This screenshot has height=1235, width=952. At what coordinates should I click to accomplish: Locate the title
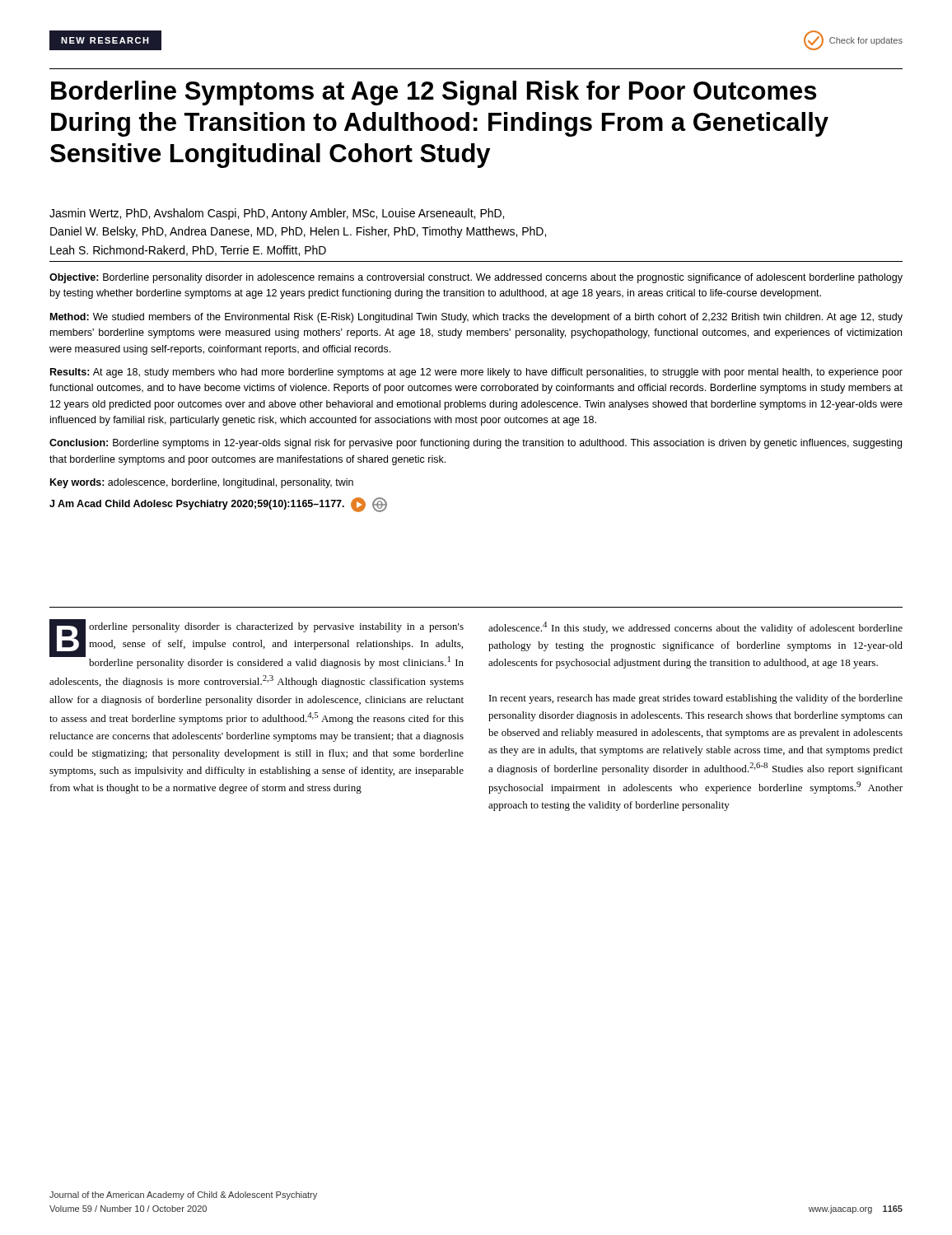point(476,122)
